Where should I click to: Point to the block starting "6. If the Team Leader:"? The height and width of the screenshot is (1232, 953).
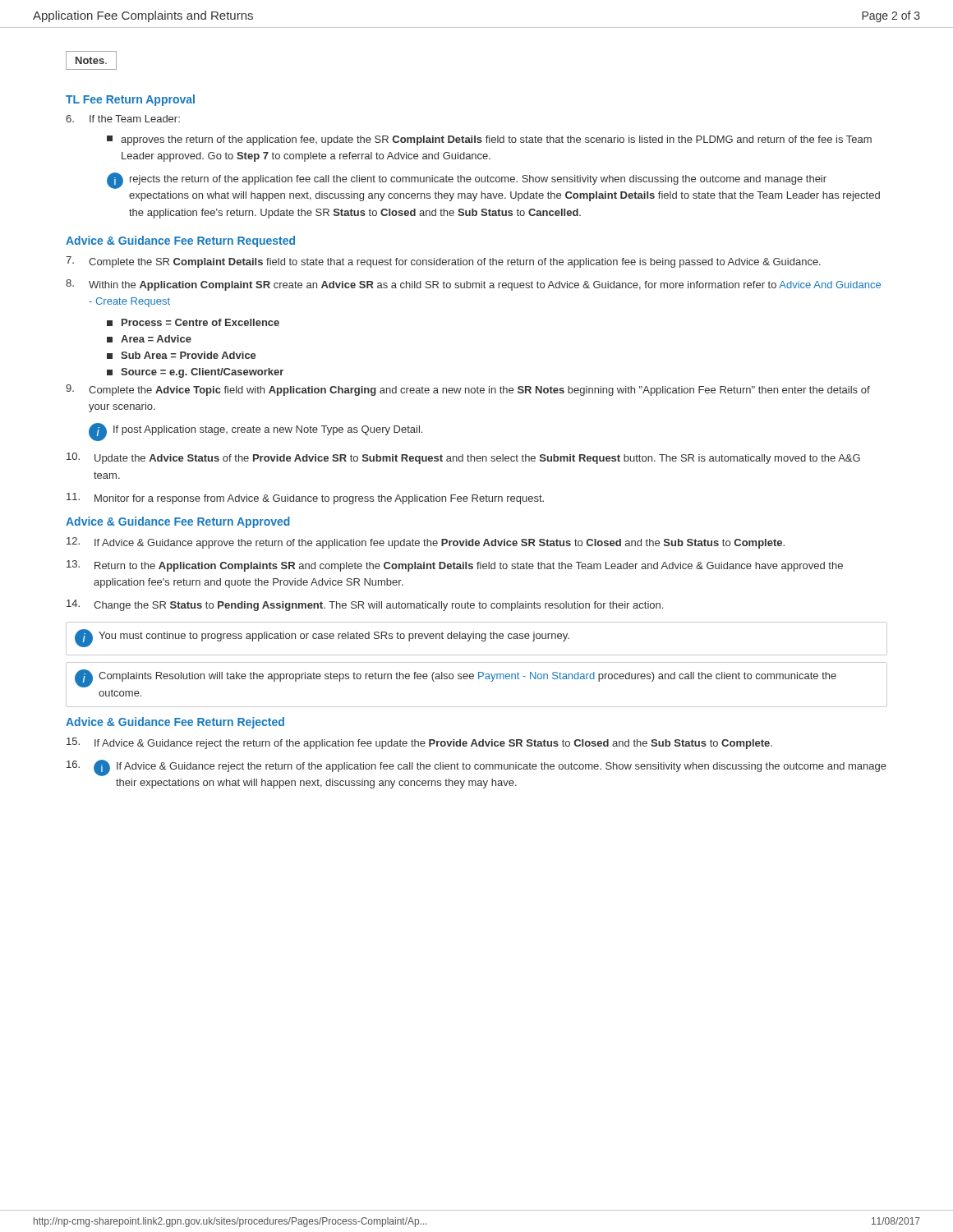click(x=123, y=119)
